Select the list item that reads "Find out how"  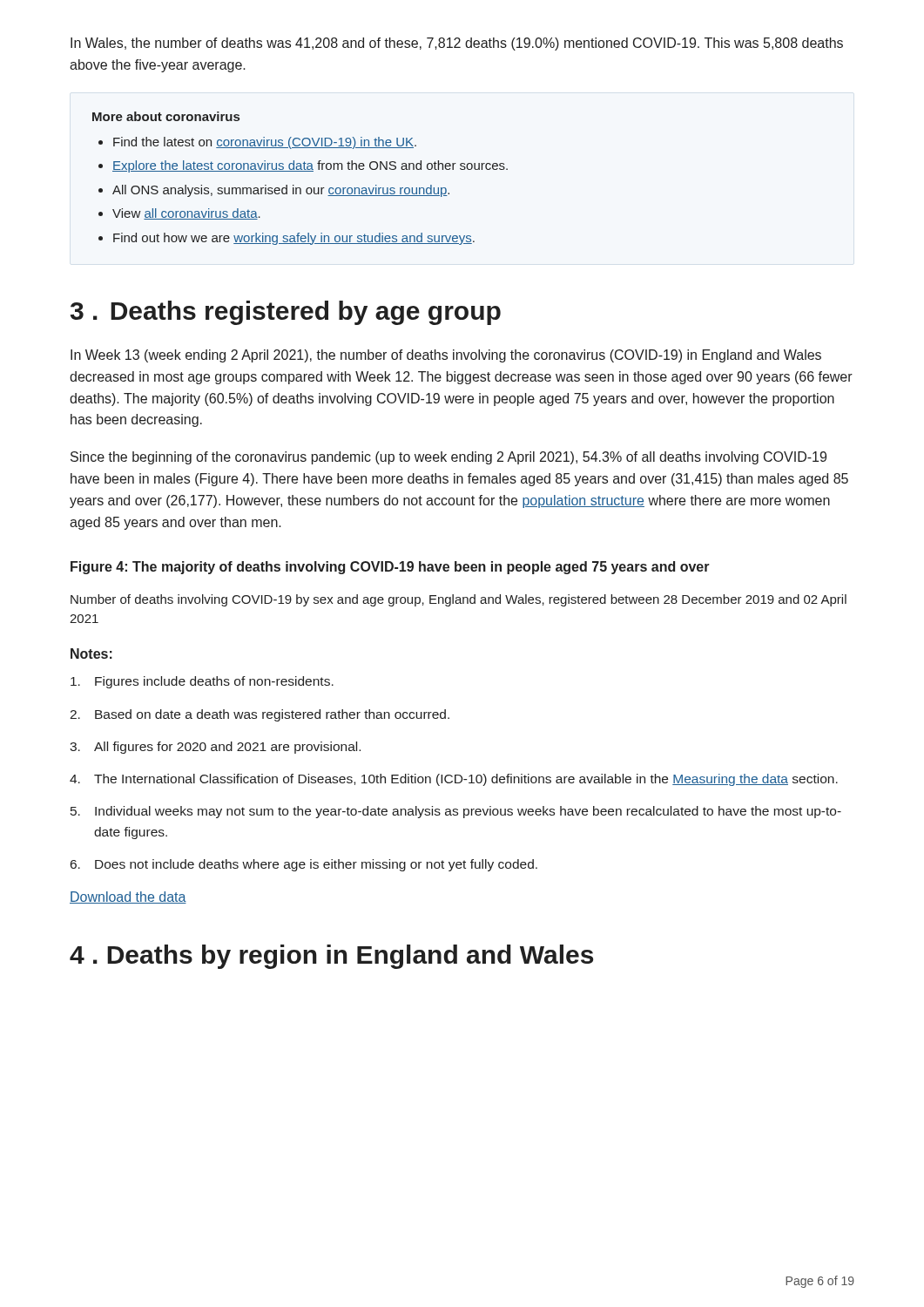[294, 237]
